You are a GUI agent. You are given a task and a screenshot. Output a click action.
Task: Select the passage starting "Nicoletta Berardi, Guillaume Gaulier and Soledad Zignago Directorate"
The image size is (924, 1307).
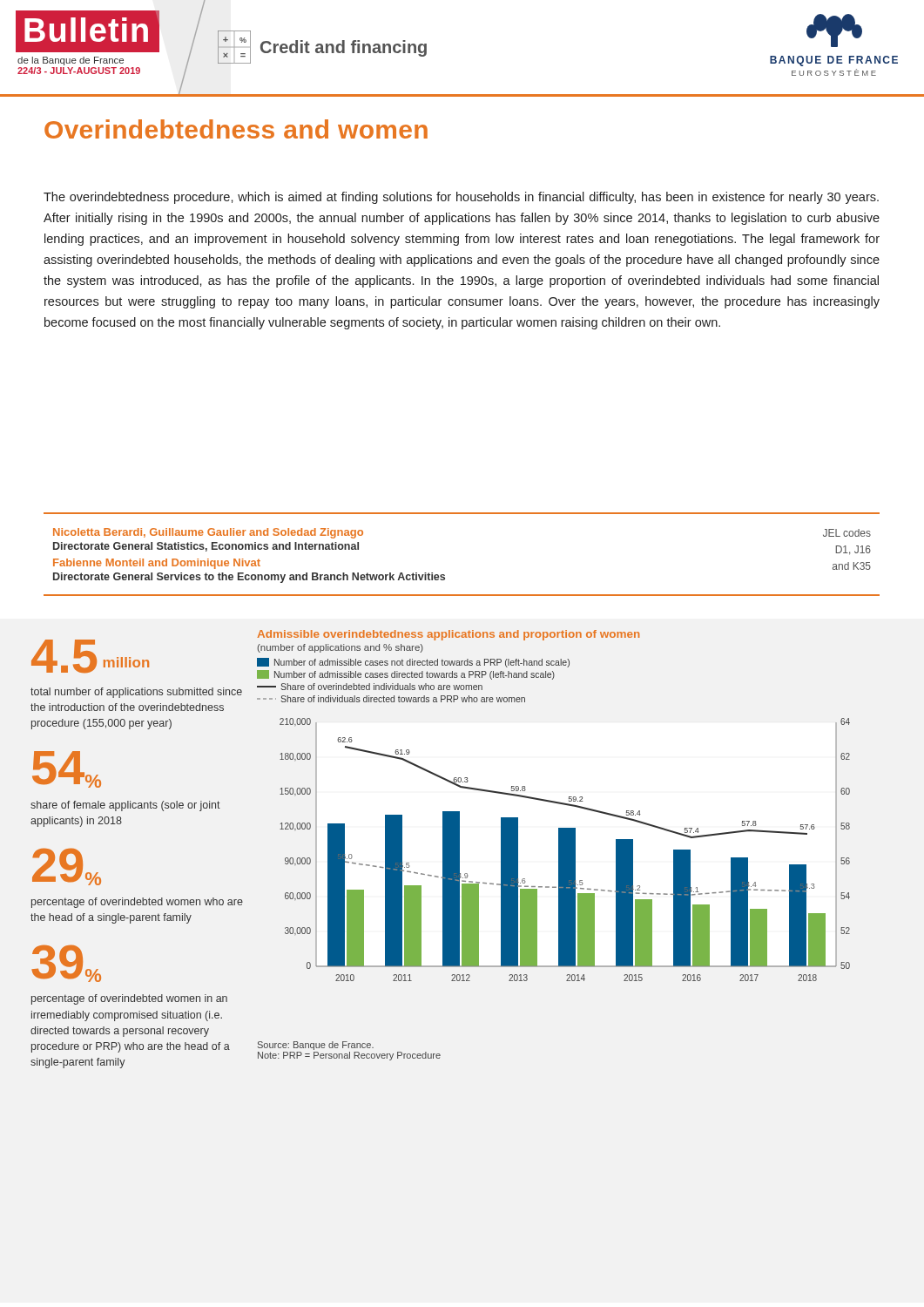tap(211, 535)
